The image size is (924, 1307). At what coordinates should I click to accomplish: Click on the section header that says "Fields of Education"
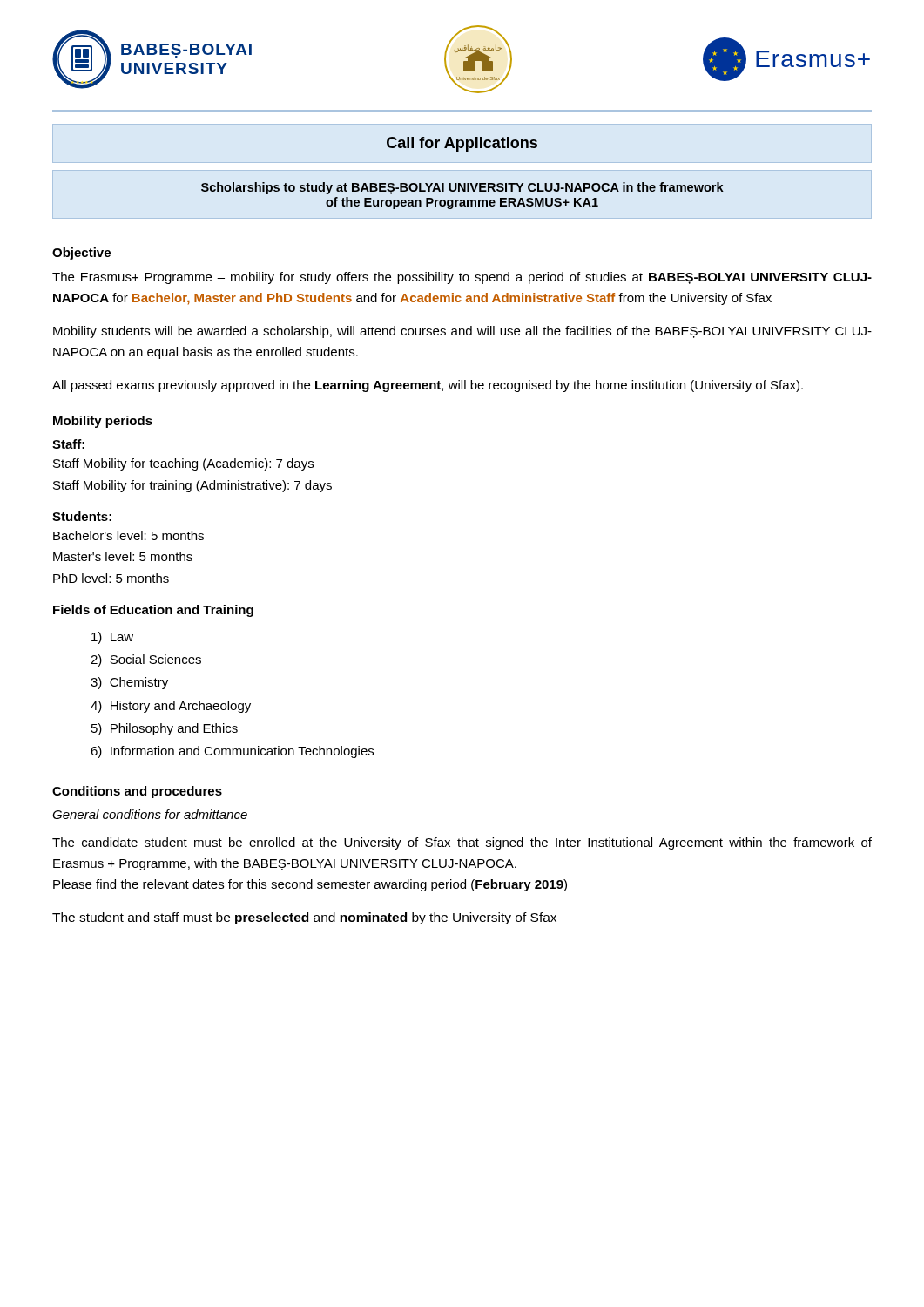point(153,609)
